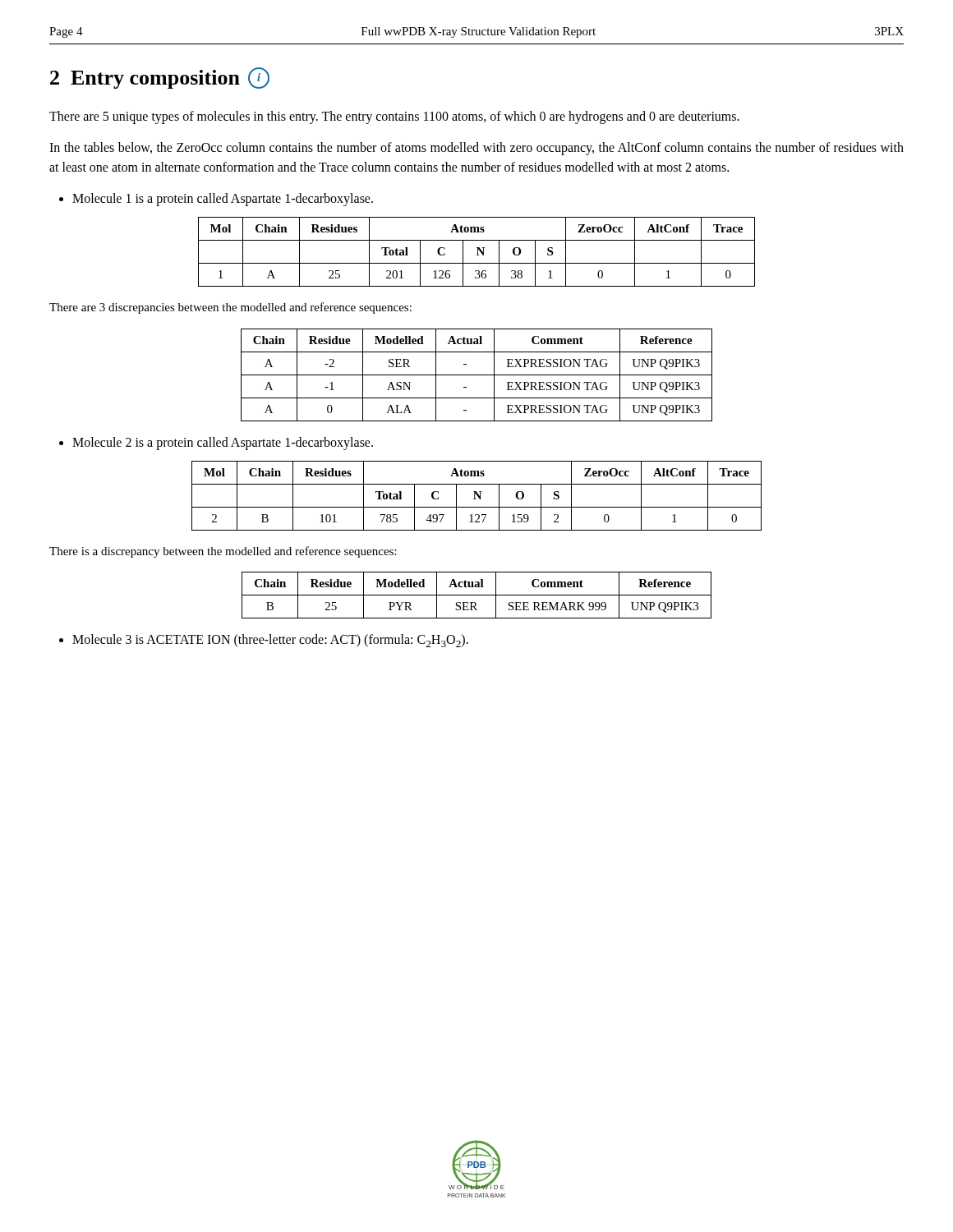Locate the text block containing "There is a"
Viewport: 953px width, 1232px height.
(223, 552)
